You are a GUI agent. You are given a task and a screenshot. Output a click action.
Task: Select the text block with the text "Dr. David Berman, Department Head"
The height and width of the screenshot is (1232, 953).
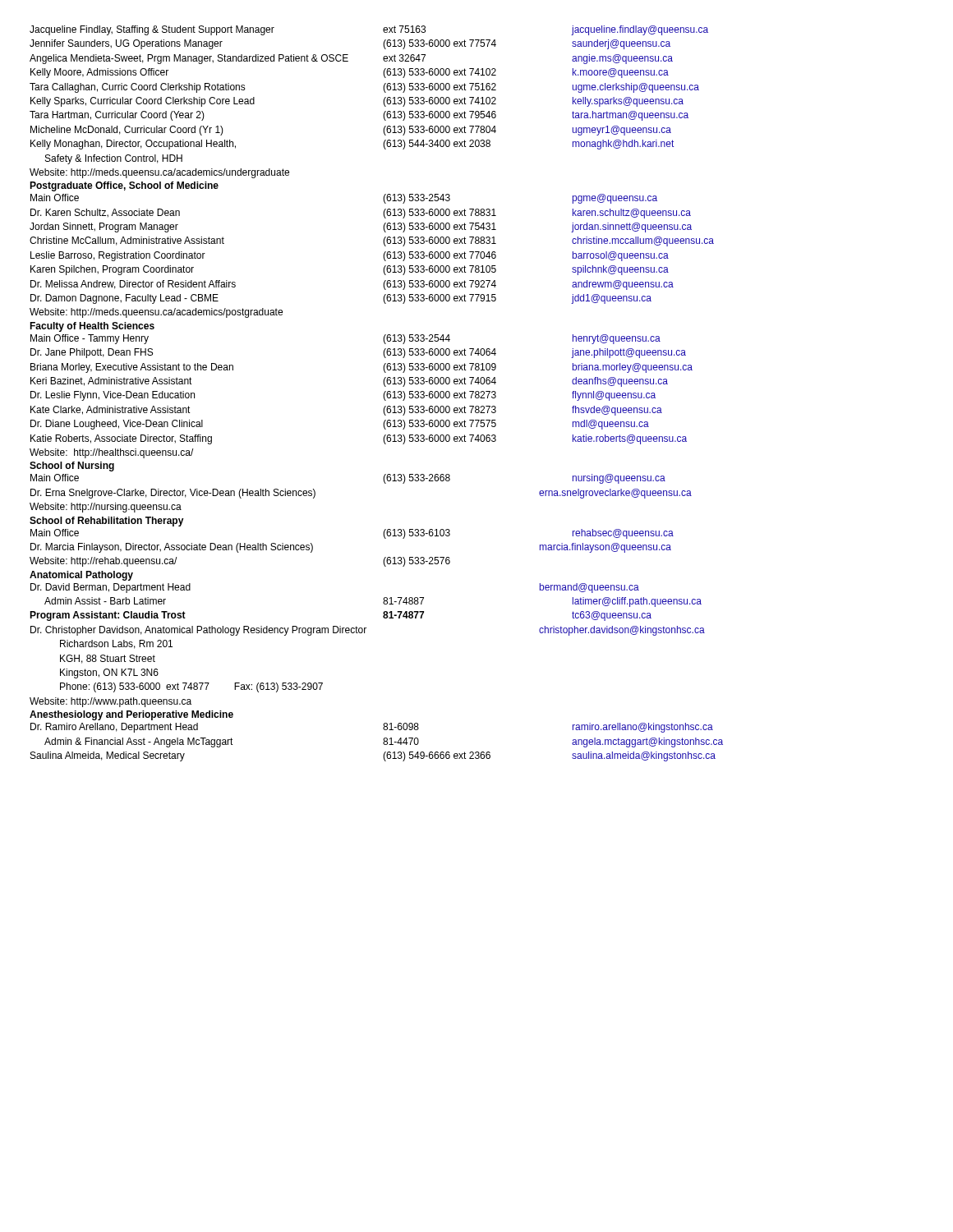click(x=101, y=588)
